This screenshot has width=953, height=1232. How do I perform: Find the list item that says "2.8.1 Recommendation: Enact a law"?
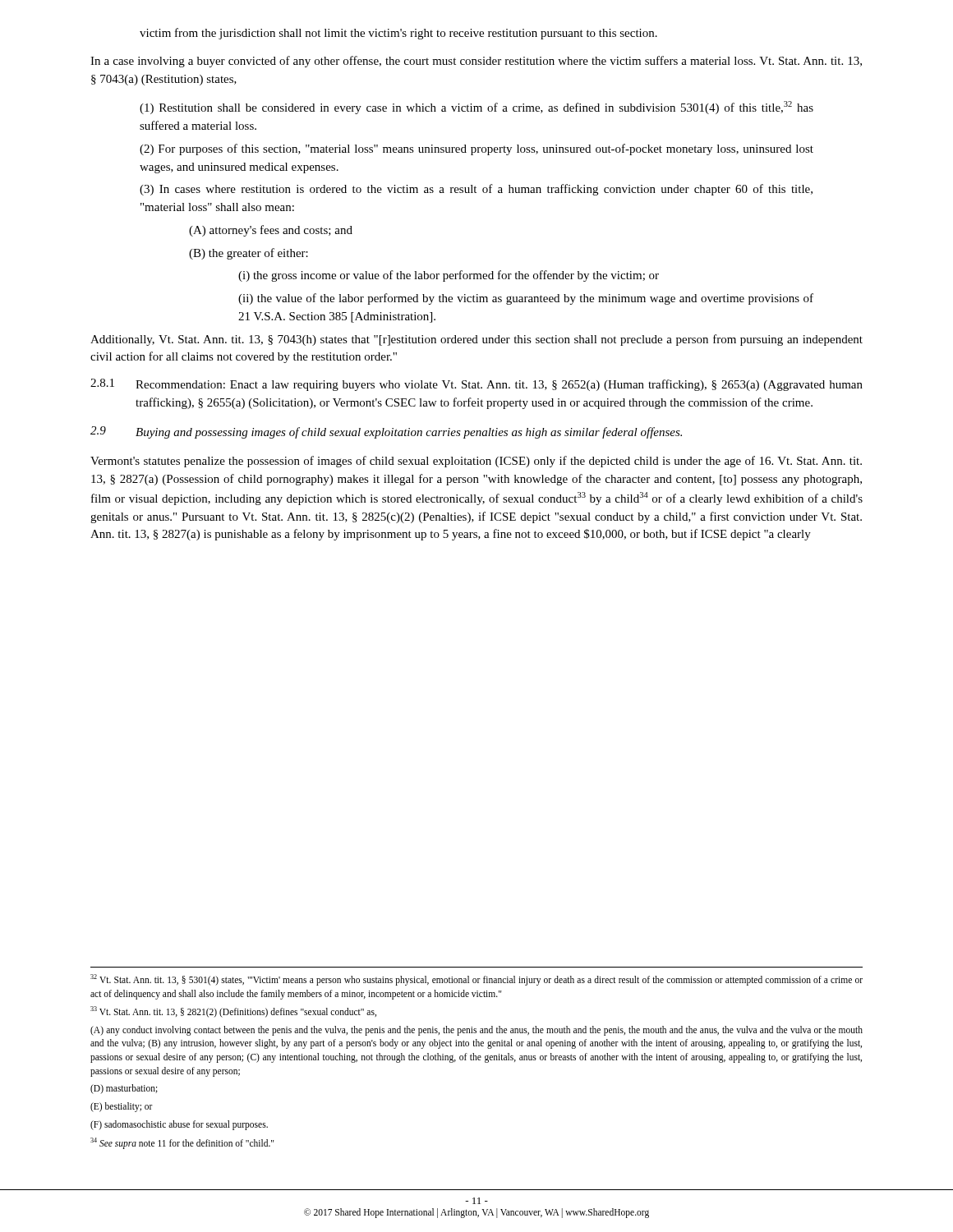476,394
